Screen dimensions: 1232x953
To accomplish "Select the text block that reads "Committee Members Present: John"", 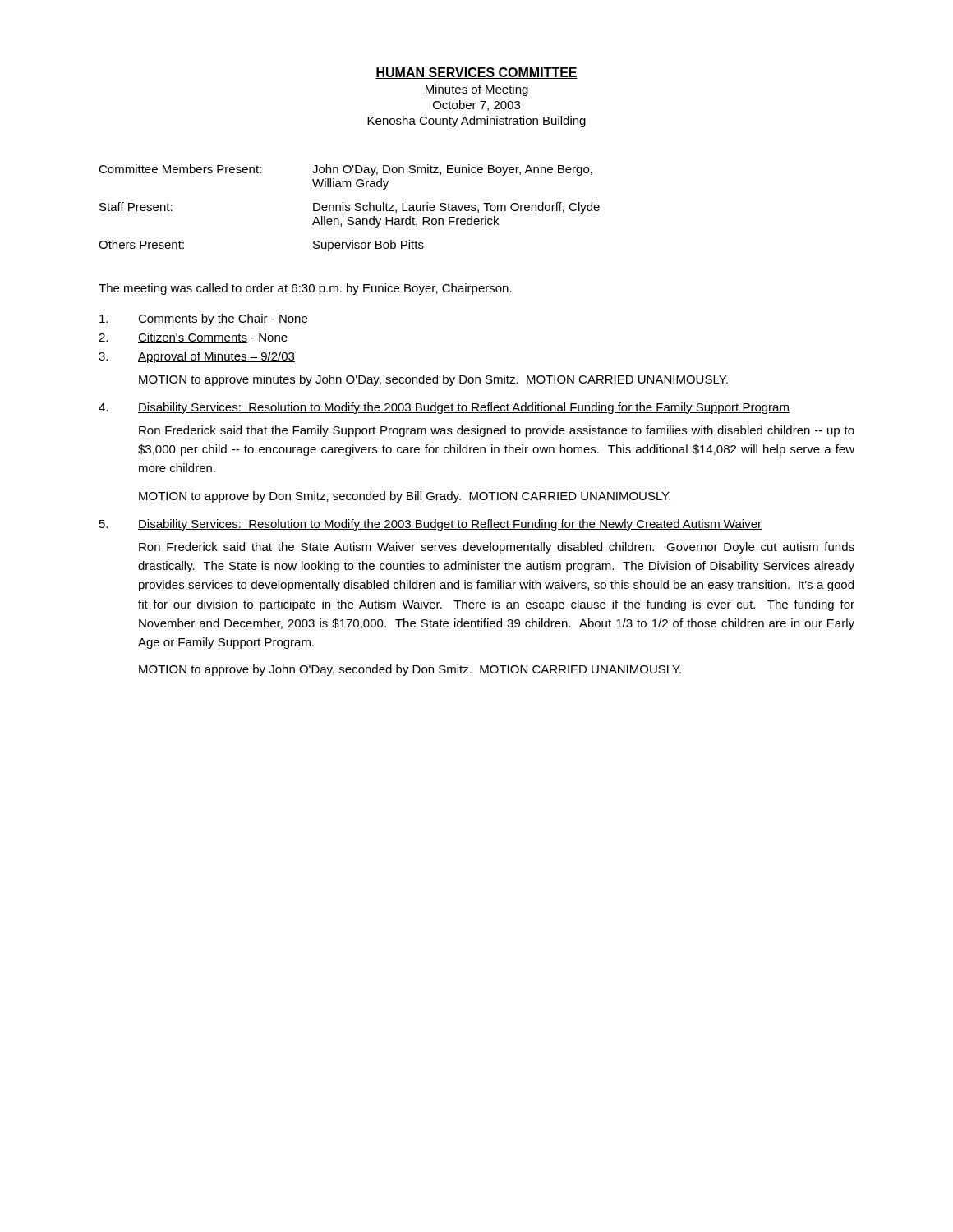I will (x=476, y=207).
